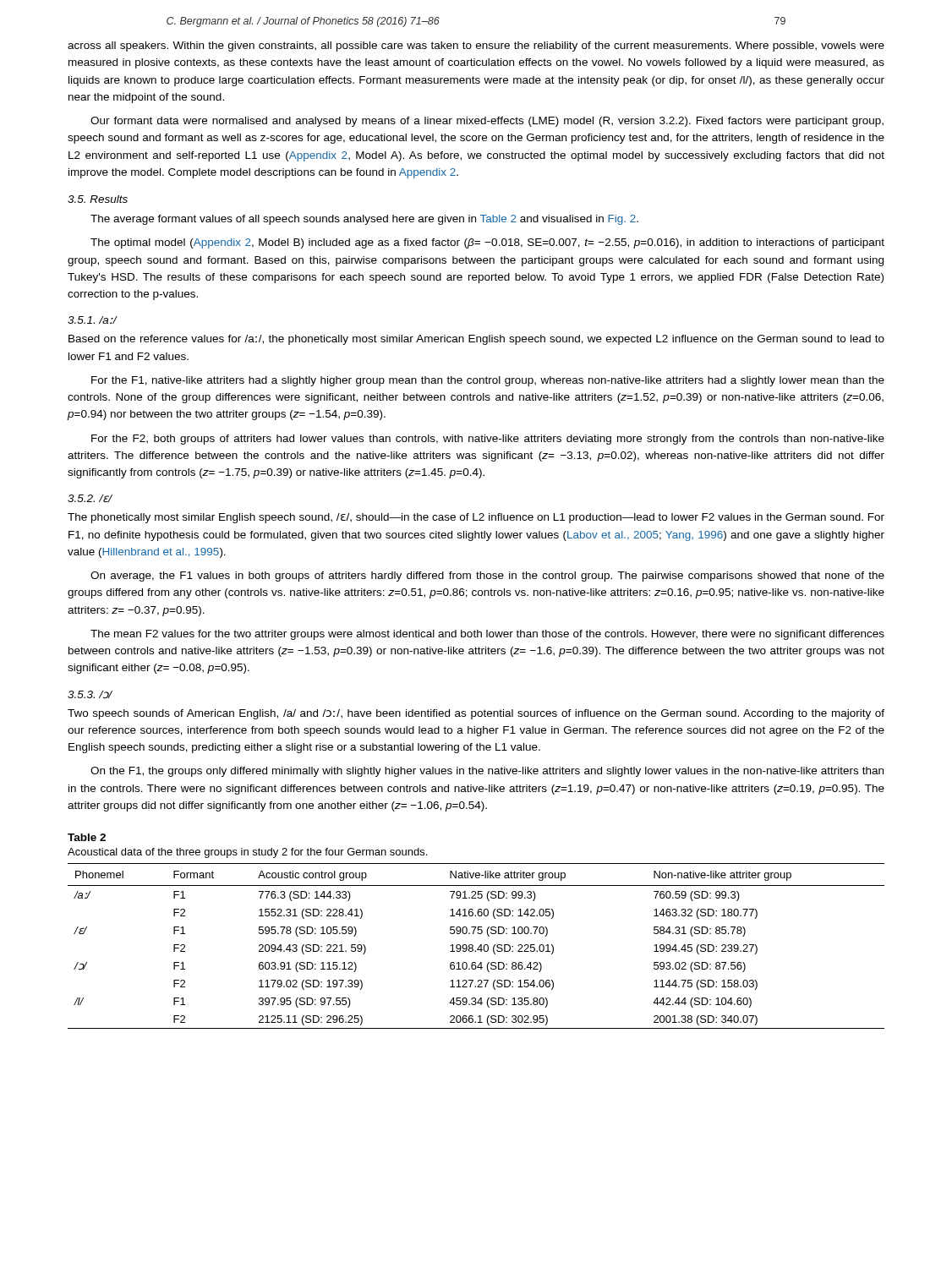Point to the block beginning "Two speech sounds of American English, /a/"
Screen dimensions: 1268x952
point(476,759)
